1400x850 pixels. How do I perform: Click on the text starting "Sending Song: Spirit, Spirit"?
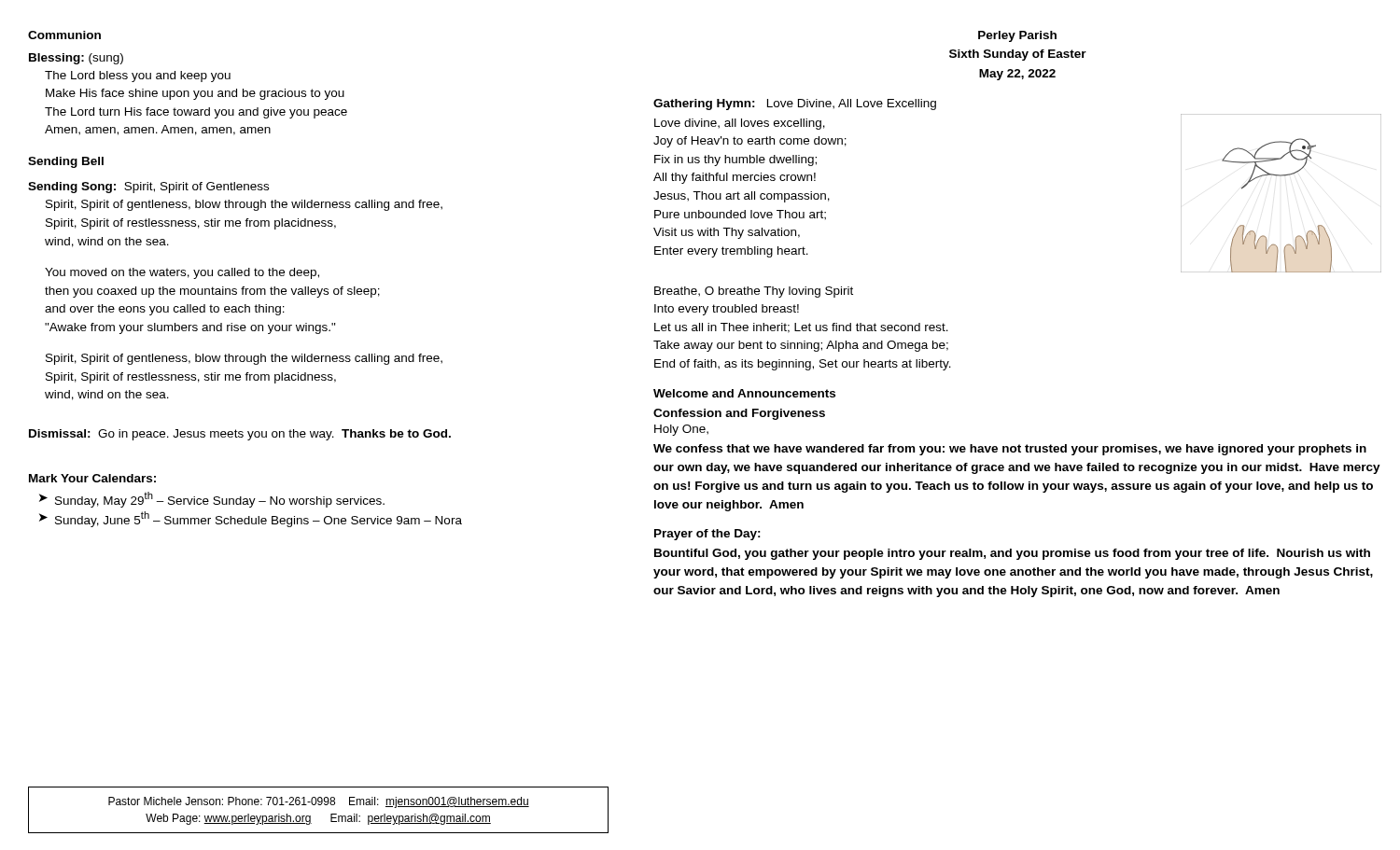click(149, 186)
